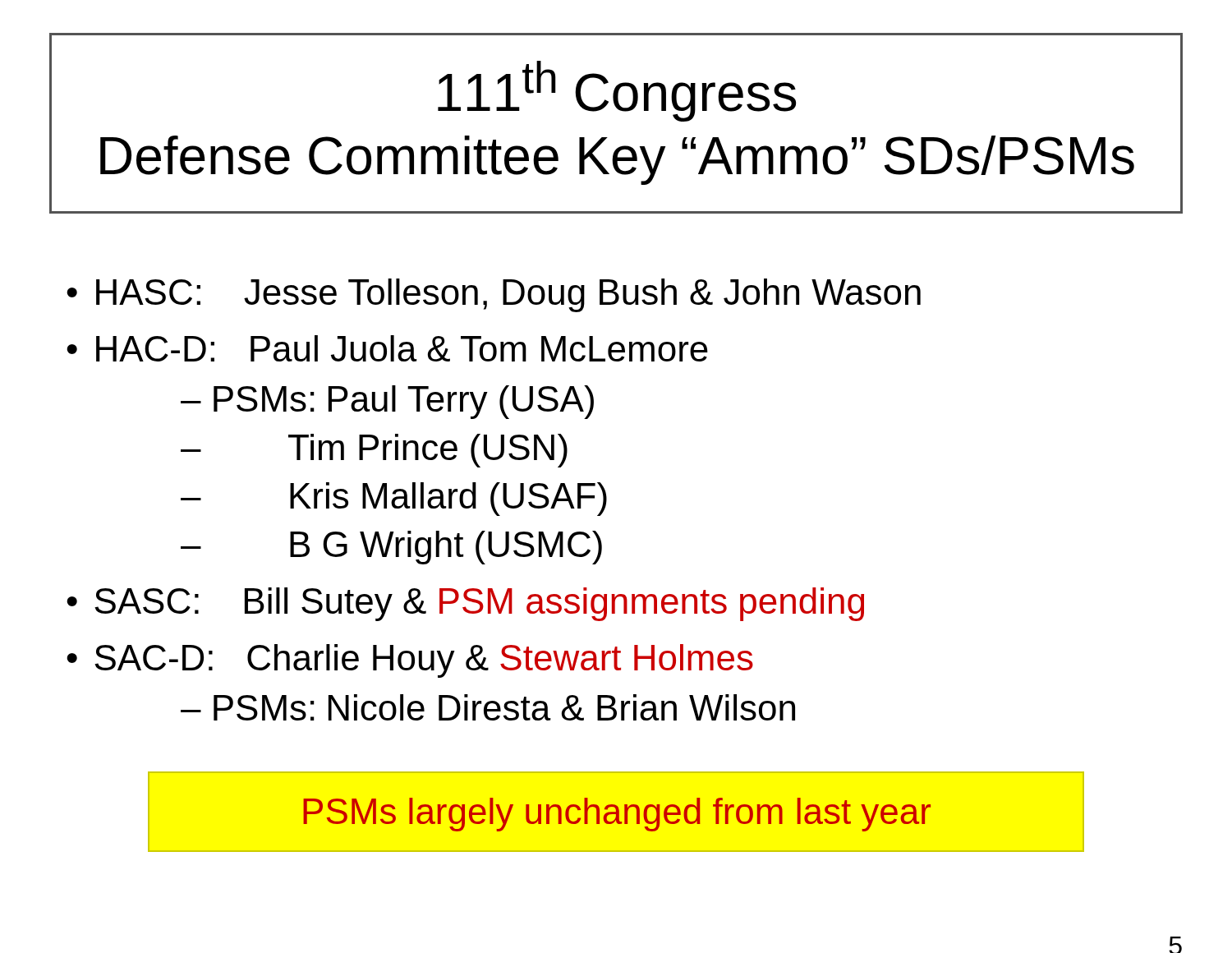Navigate to the block starting "• SAC-D: Charlie Houy & Stewart Holmes"
The image size is (1232, 953).
(x=410, y=658)
